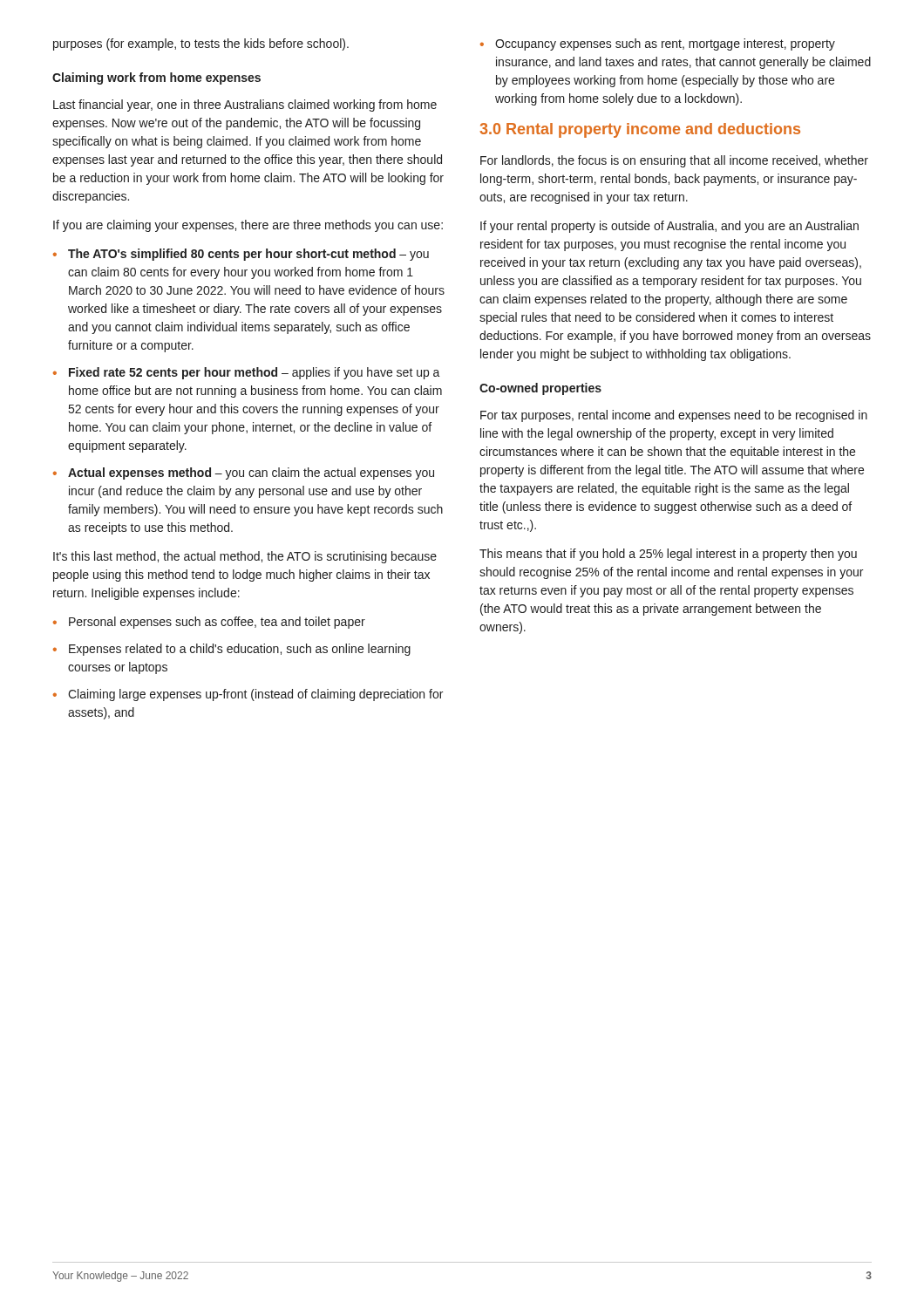Point to the passage starting "Co-owned properties"
The width and height of the screenshot is (924, 1308).
point(540,389)
